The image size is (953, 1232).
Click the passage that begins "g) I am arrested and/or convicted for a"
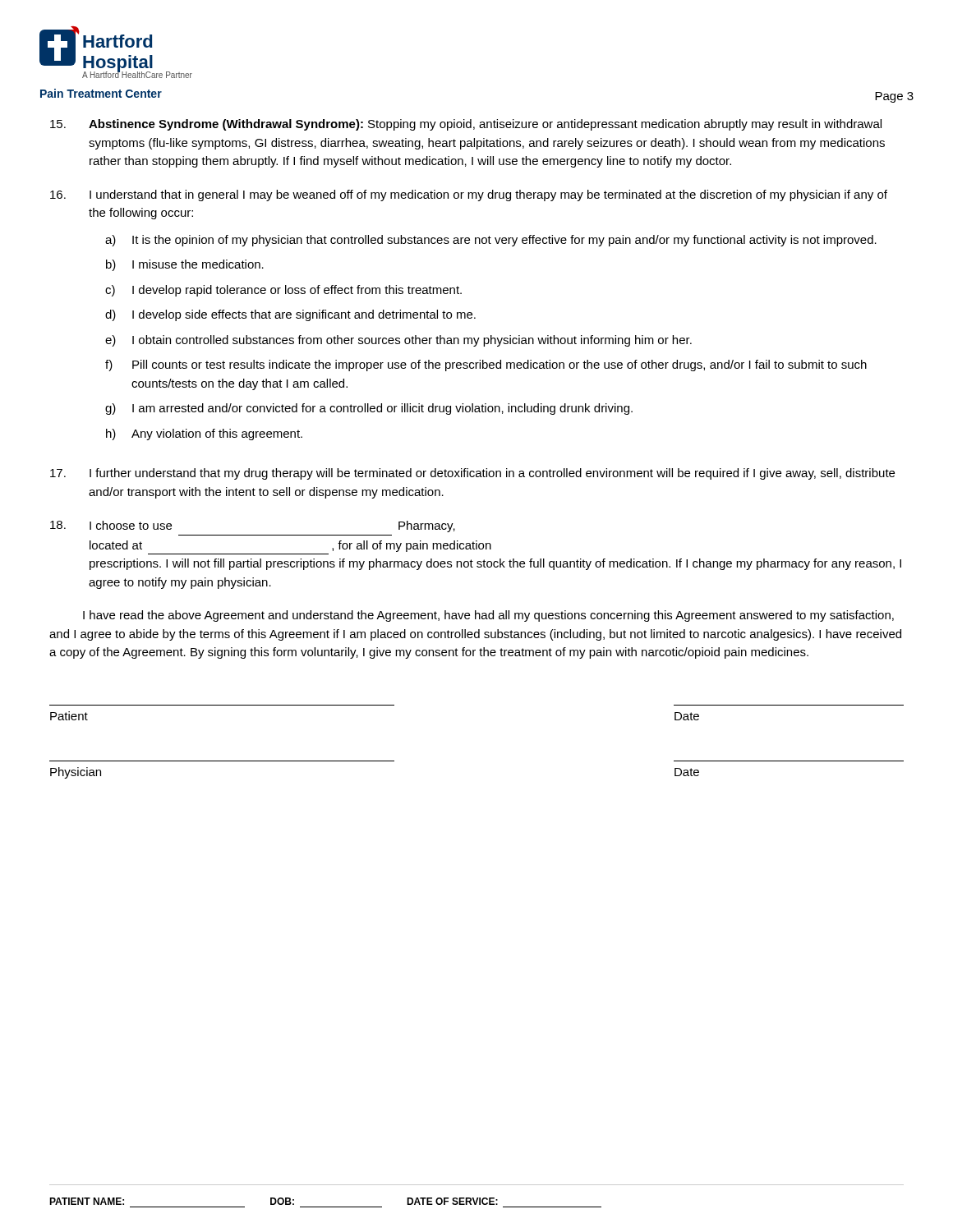point(504,408)
